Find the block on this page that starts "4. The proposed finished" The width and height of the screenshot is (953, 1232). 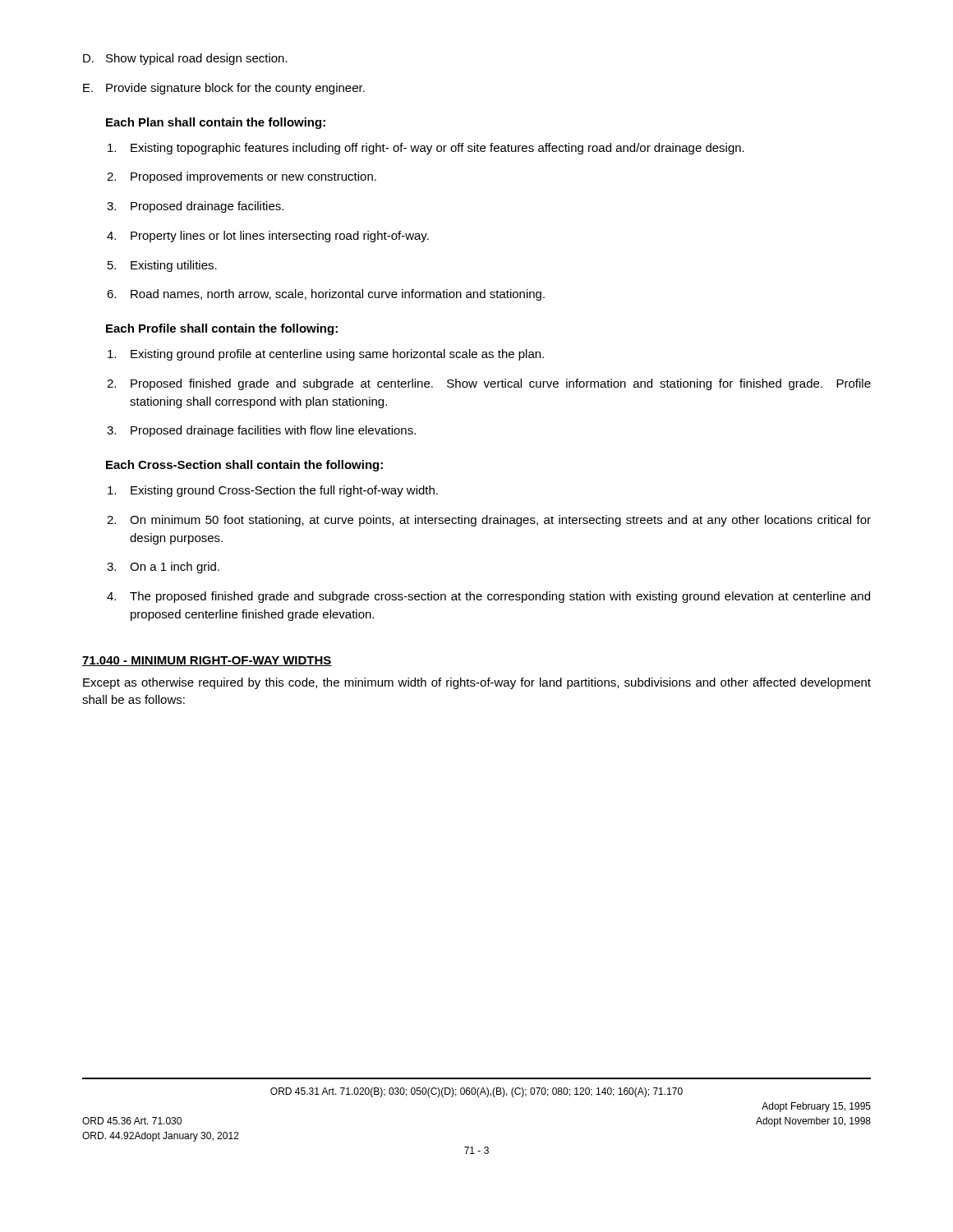click(489, 605)
